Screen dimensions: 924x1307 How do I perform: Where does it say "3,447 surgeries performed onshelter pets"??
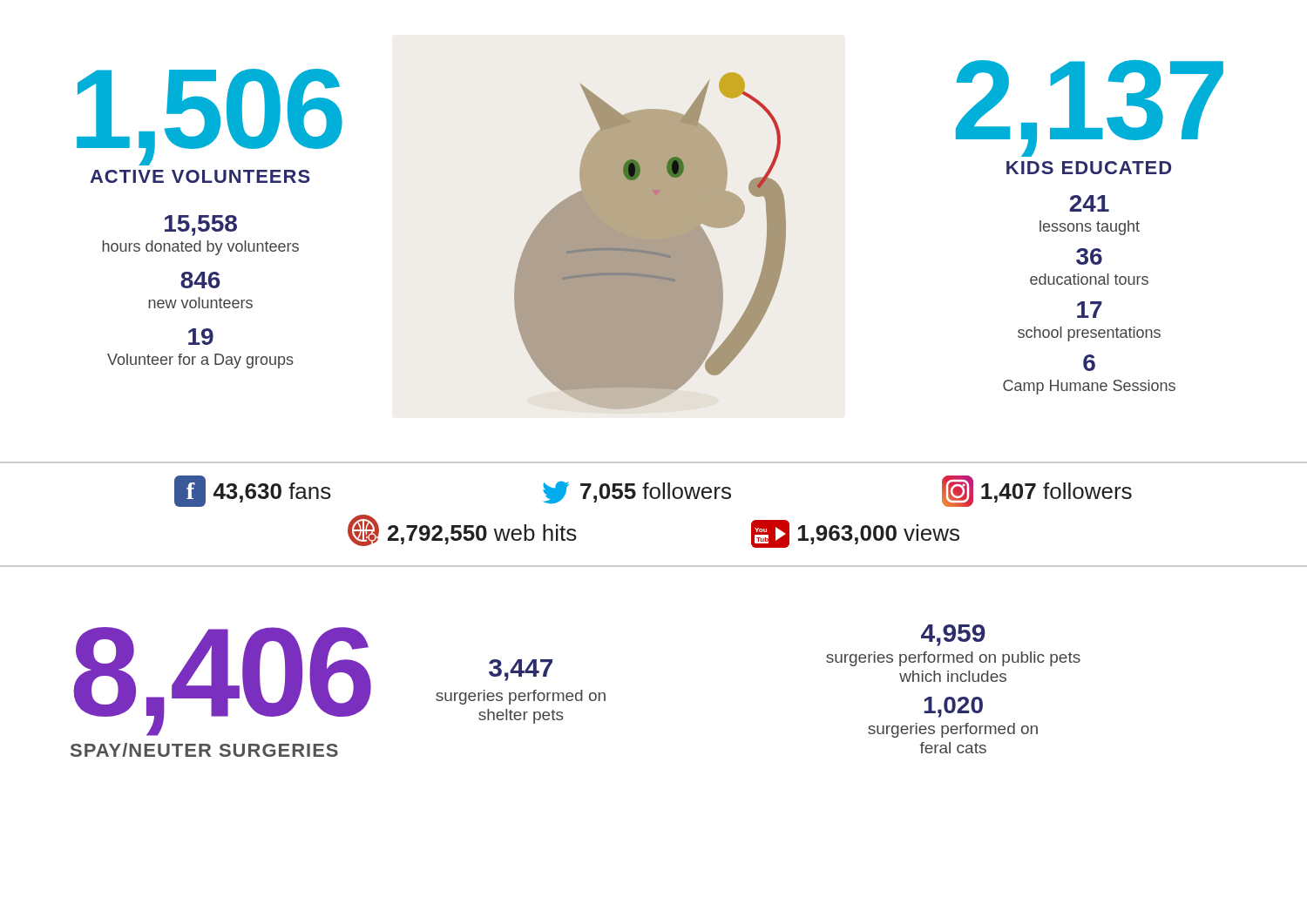tap(521, 689)
